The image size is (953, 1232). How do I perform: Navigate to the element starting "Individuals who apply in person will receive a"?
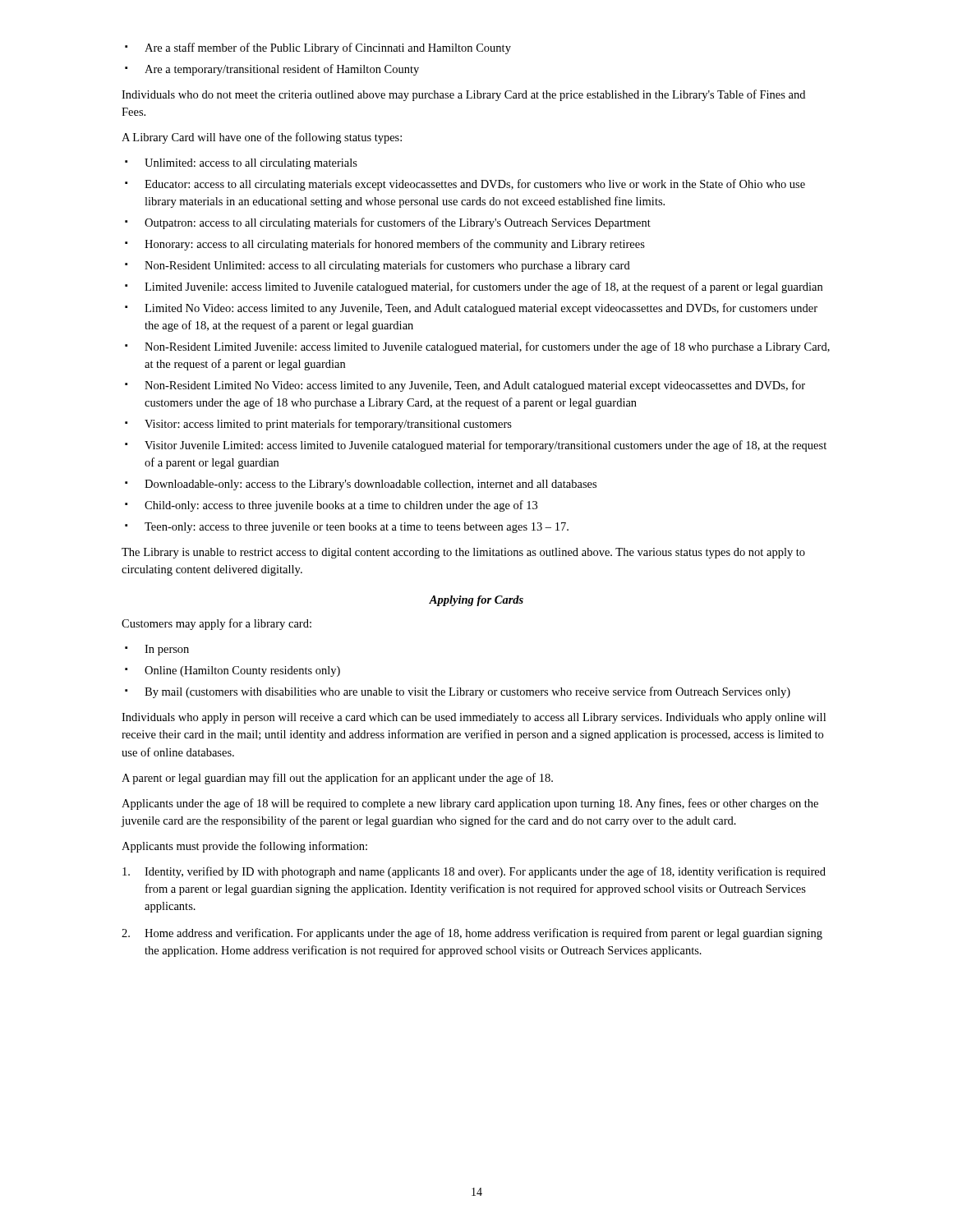point(474,735)
